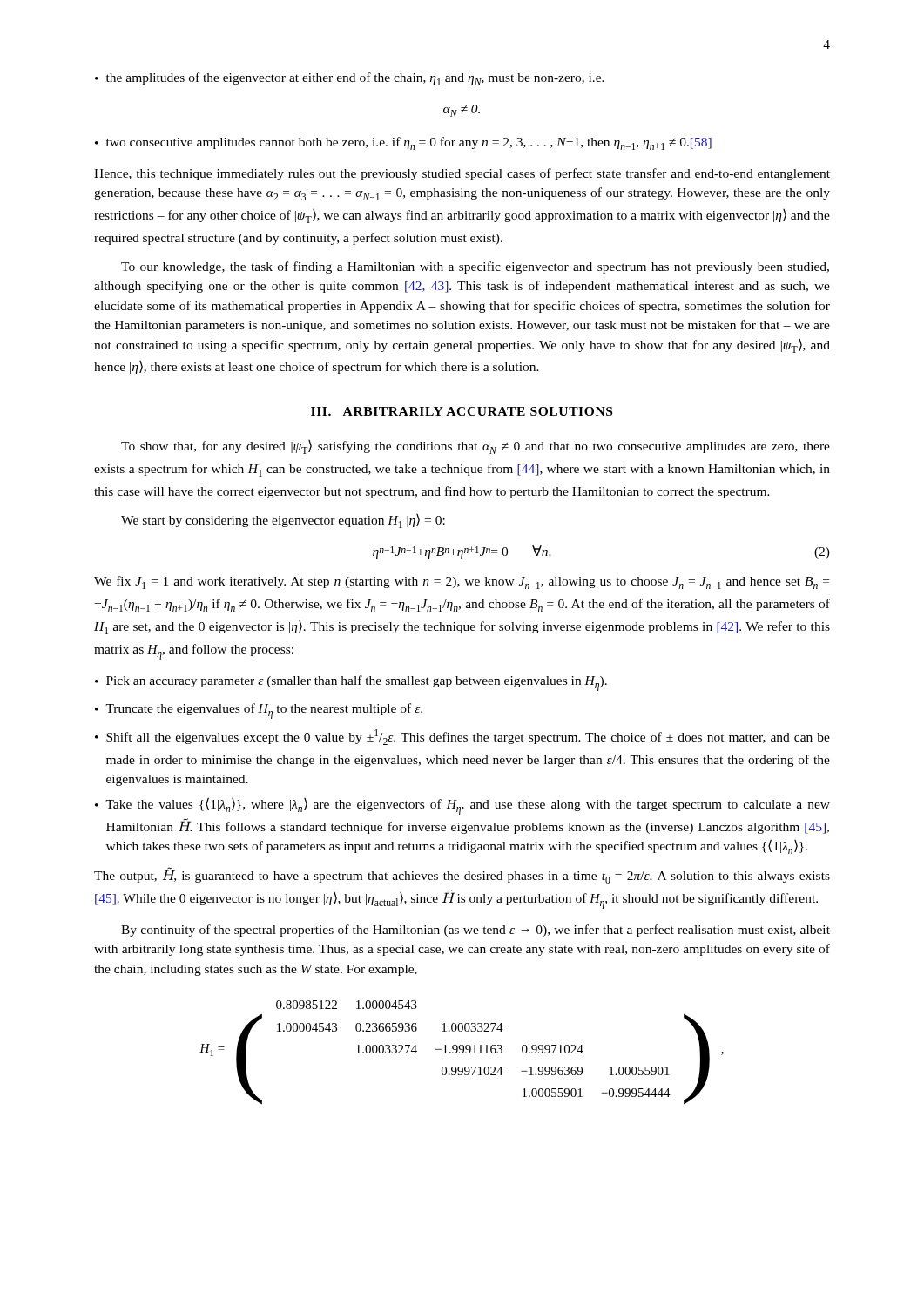
Task: Click on the text block that reads "The output, H̃, is guaranteed to have"
Action: click(462, 888)
